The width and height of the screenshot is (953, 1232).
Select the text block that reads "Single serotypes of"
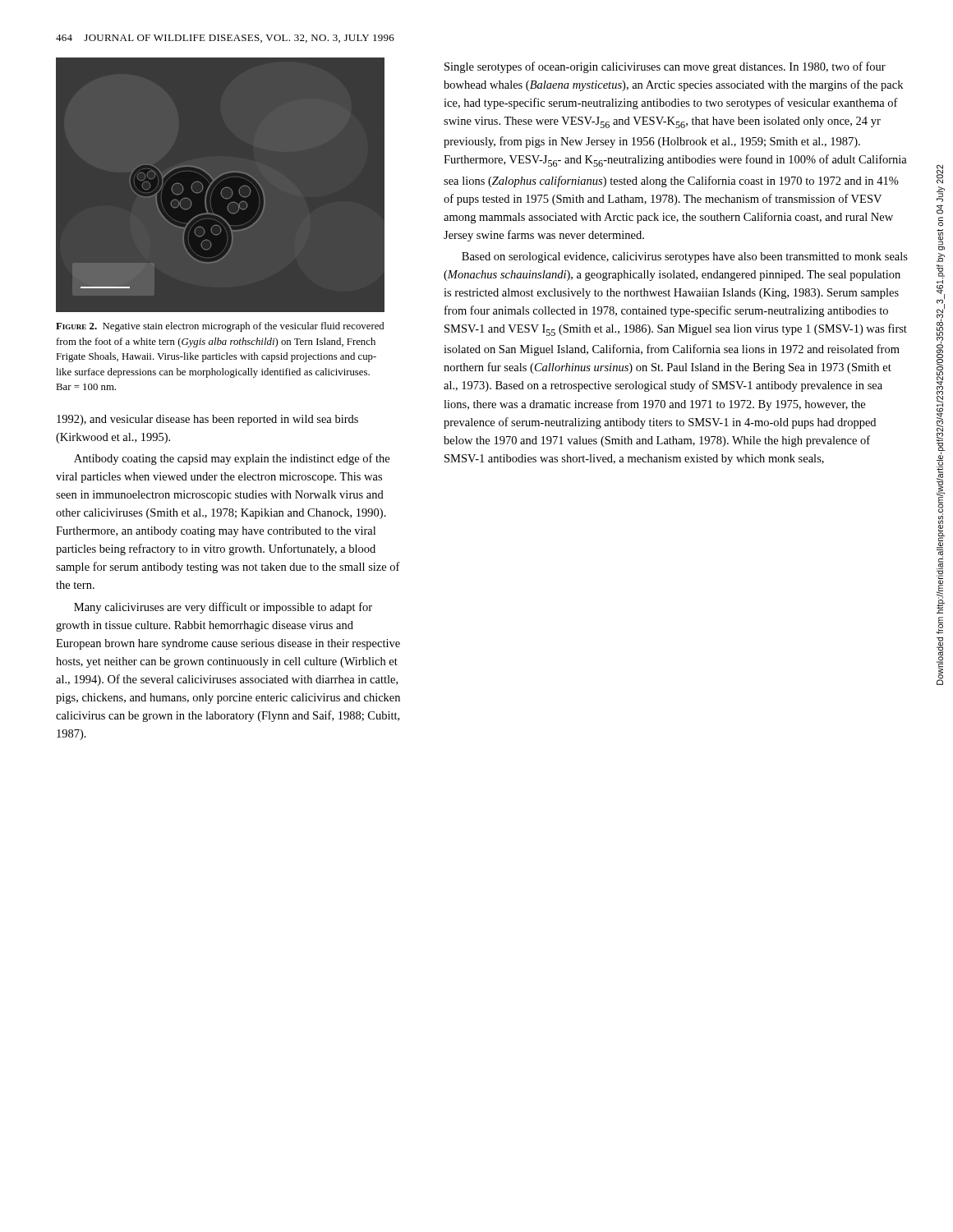pyautogui.click(x=676, y=262)
